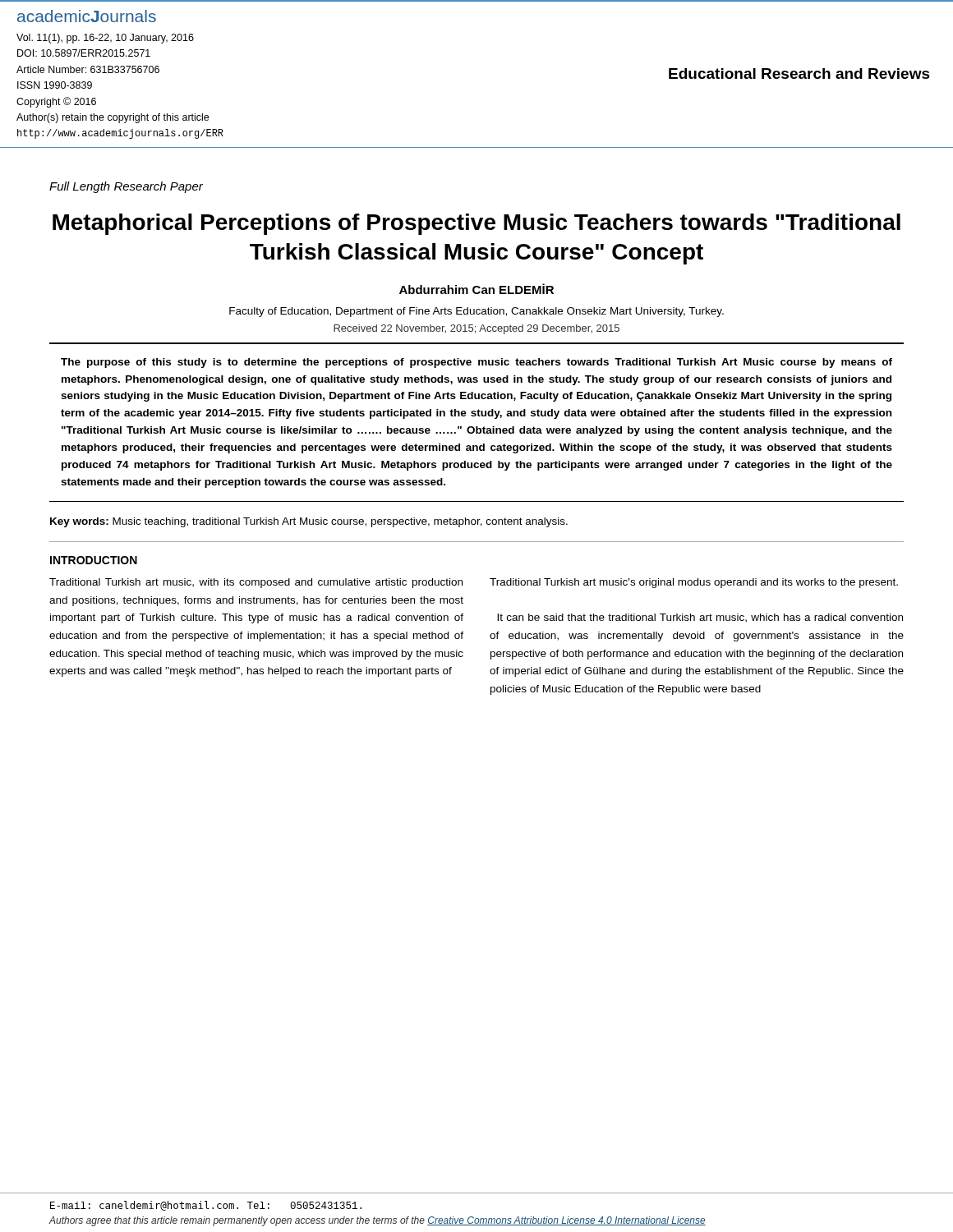Find the block on this page that starts "Faculty of Education,"
953x1232 pixels.
[476, 311]
